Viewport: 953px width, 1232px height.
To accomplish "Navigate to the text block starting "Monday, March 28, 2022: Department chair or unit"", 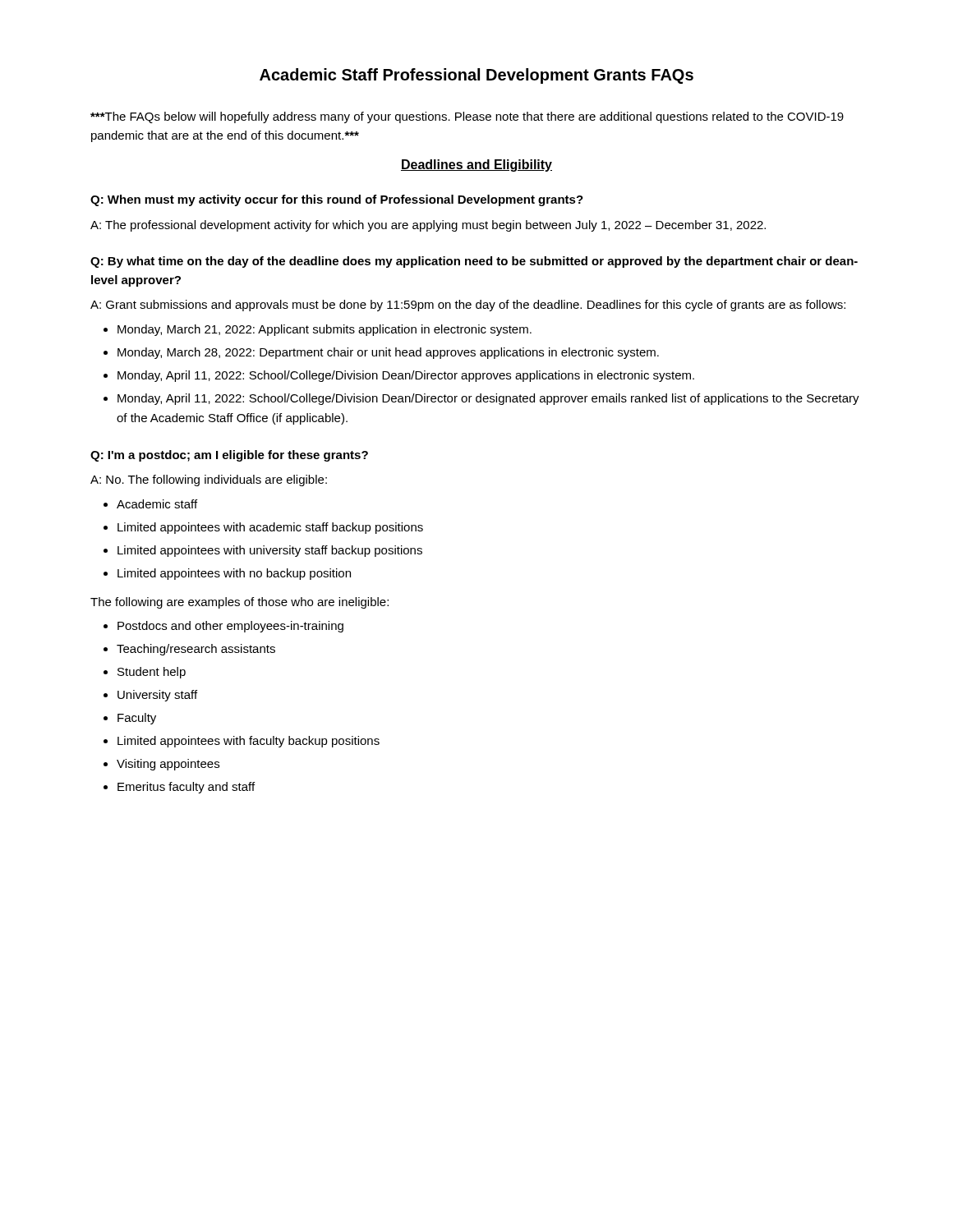I will tap(388, 352).
